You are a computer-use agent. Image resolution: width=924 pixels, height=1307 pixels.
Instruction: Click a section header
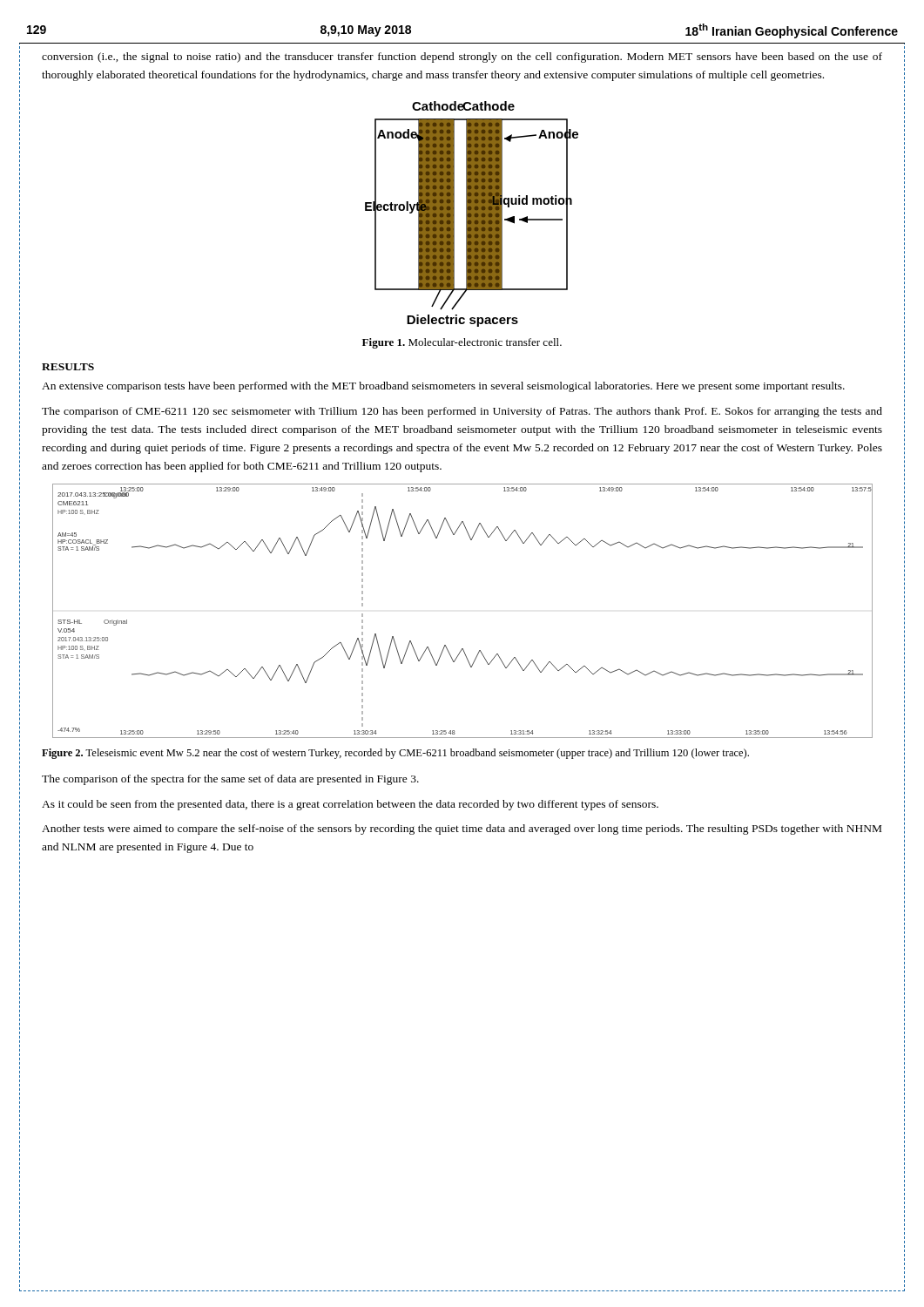(68, 366)
